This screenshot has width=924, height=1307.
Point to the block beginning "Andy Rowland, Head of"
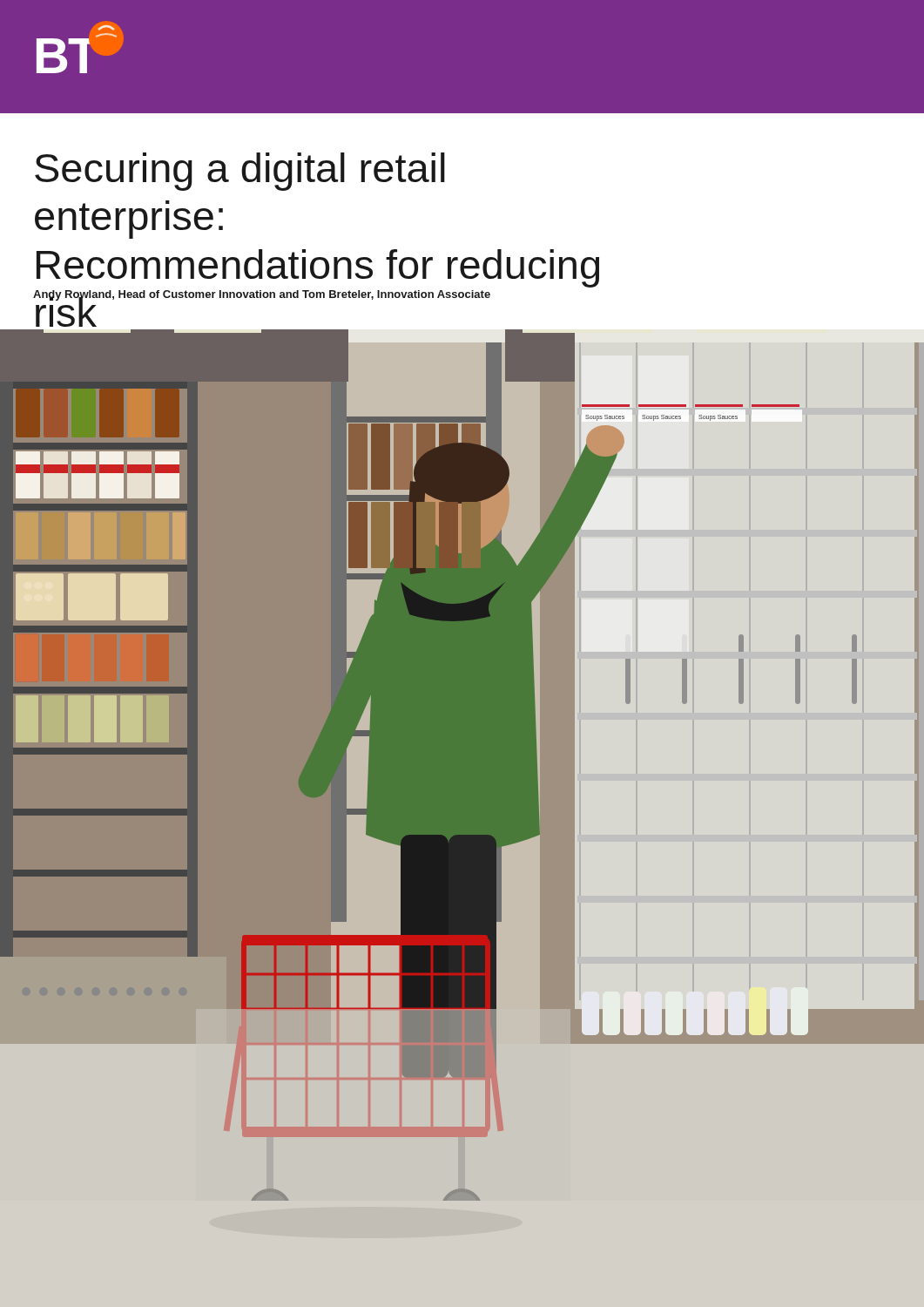[338, 294]
